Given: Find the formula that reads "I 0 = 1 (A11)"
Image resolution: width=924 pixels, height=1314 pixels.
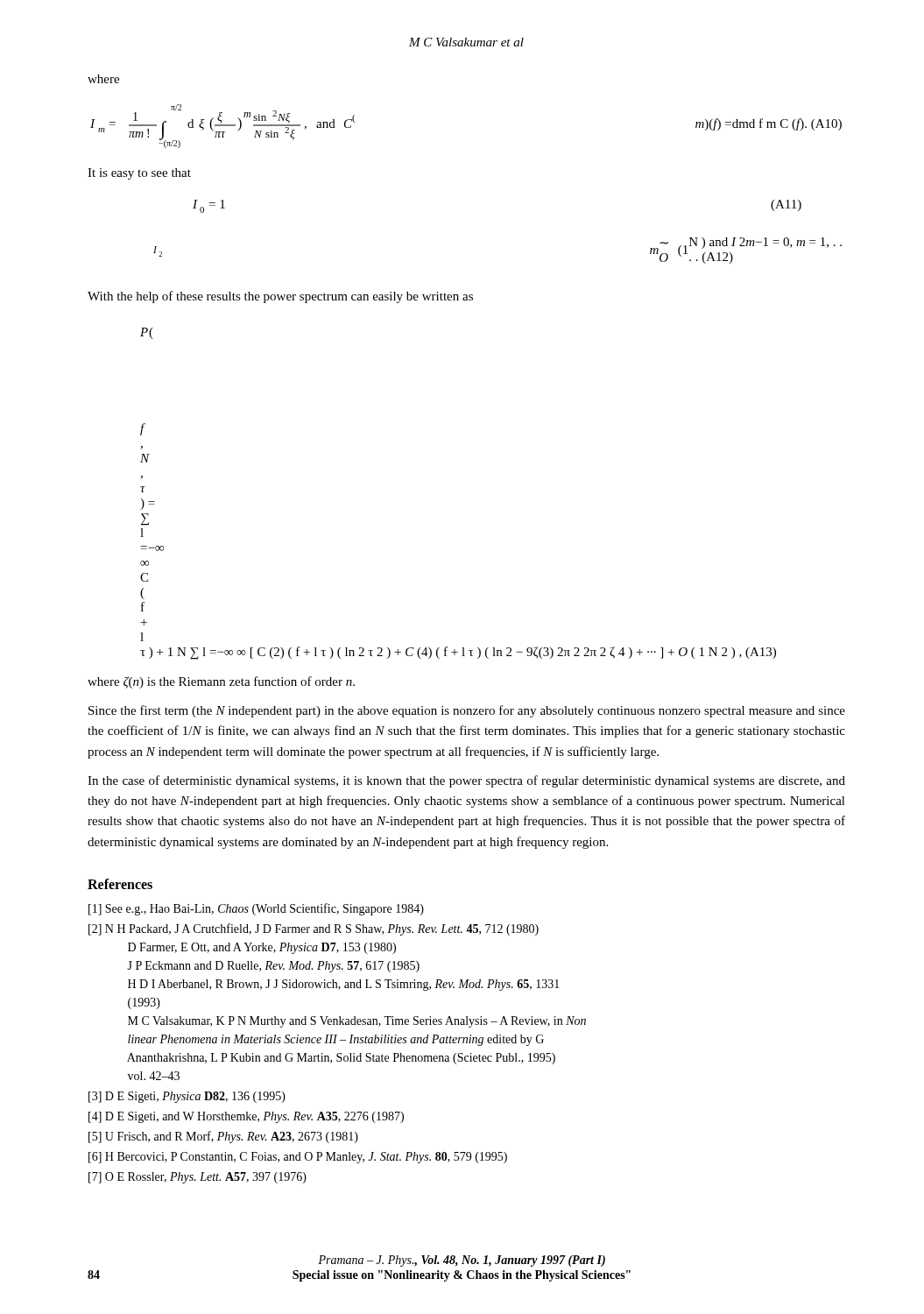Looking at the screenshot, I should tap(202, 207).
